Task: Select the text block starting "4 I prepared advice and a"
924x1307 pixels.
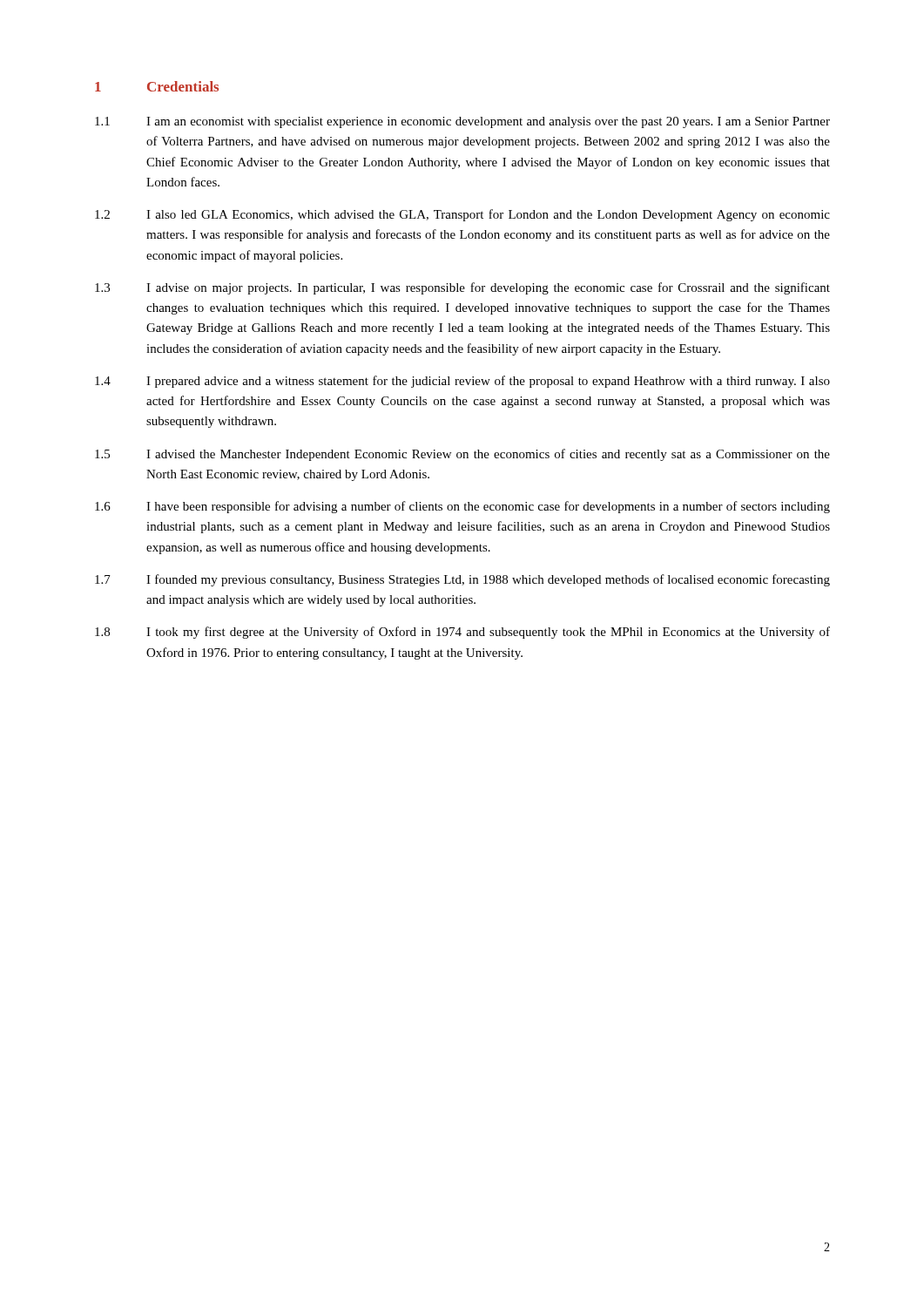Action: (x=462, y=401)
